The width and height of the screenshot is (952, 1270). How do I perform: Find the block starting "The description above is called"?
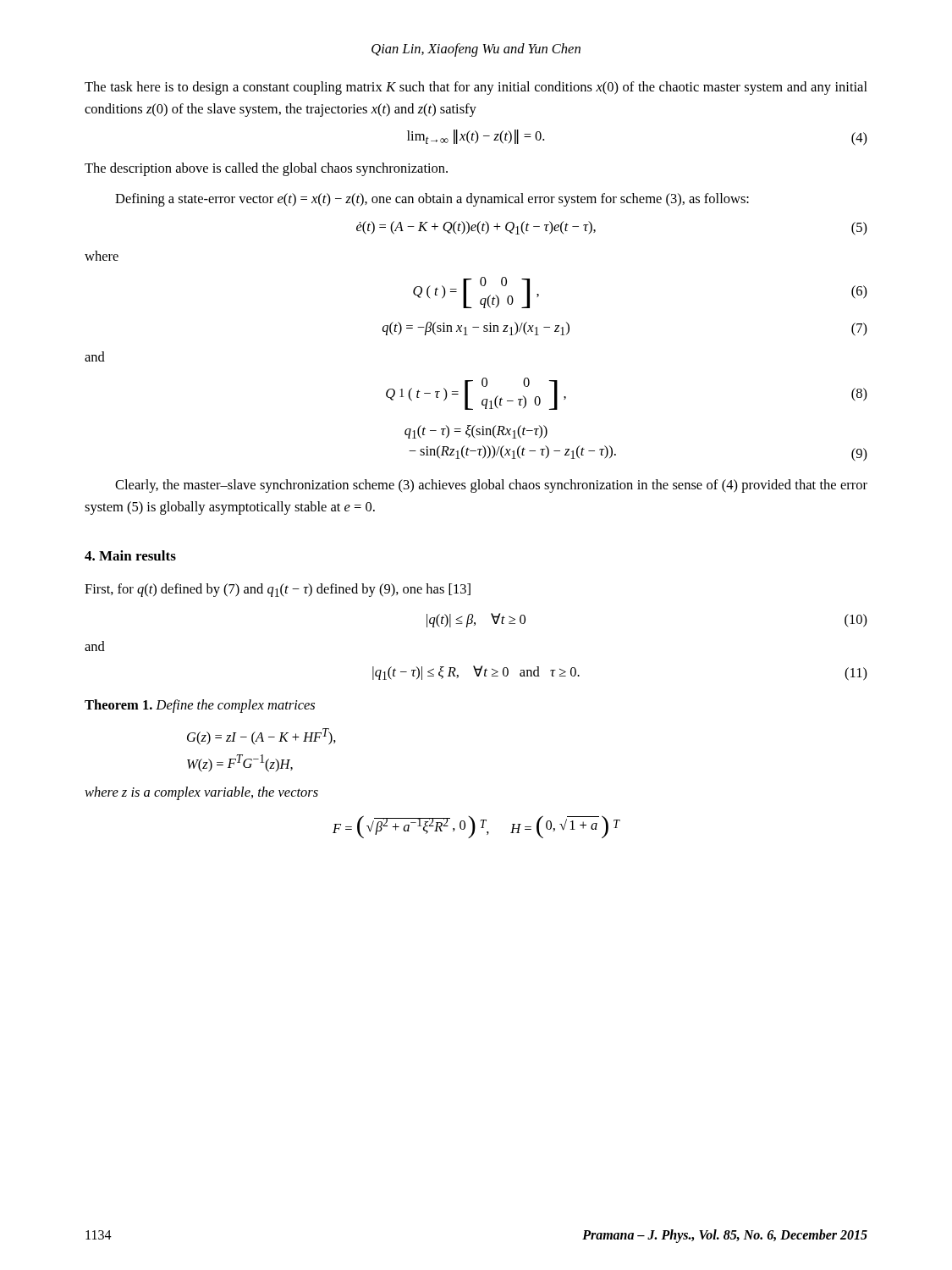[267, 168]
